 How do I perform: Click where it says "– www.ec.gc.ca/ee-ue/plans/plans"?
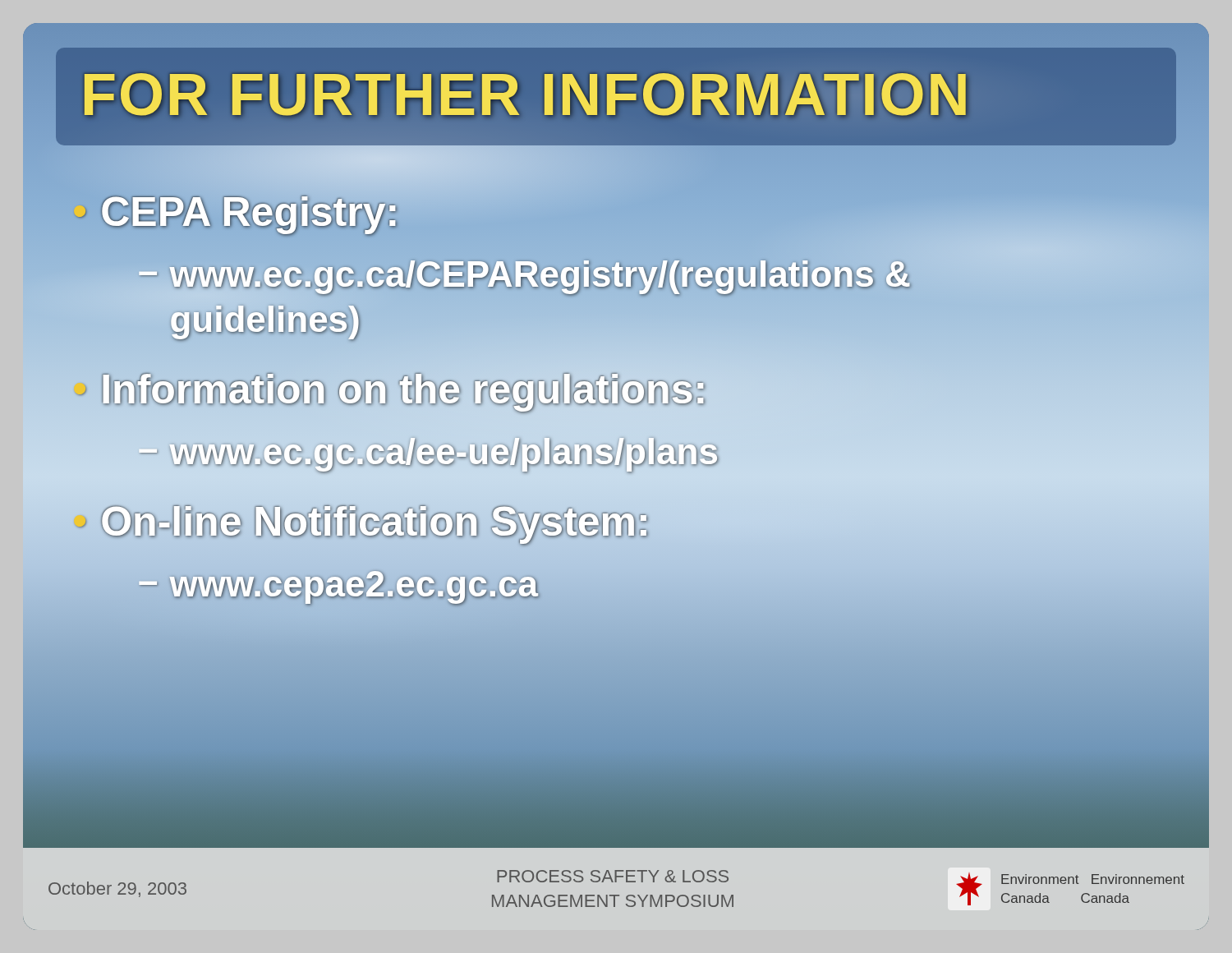[x=428, y=451]
